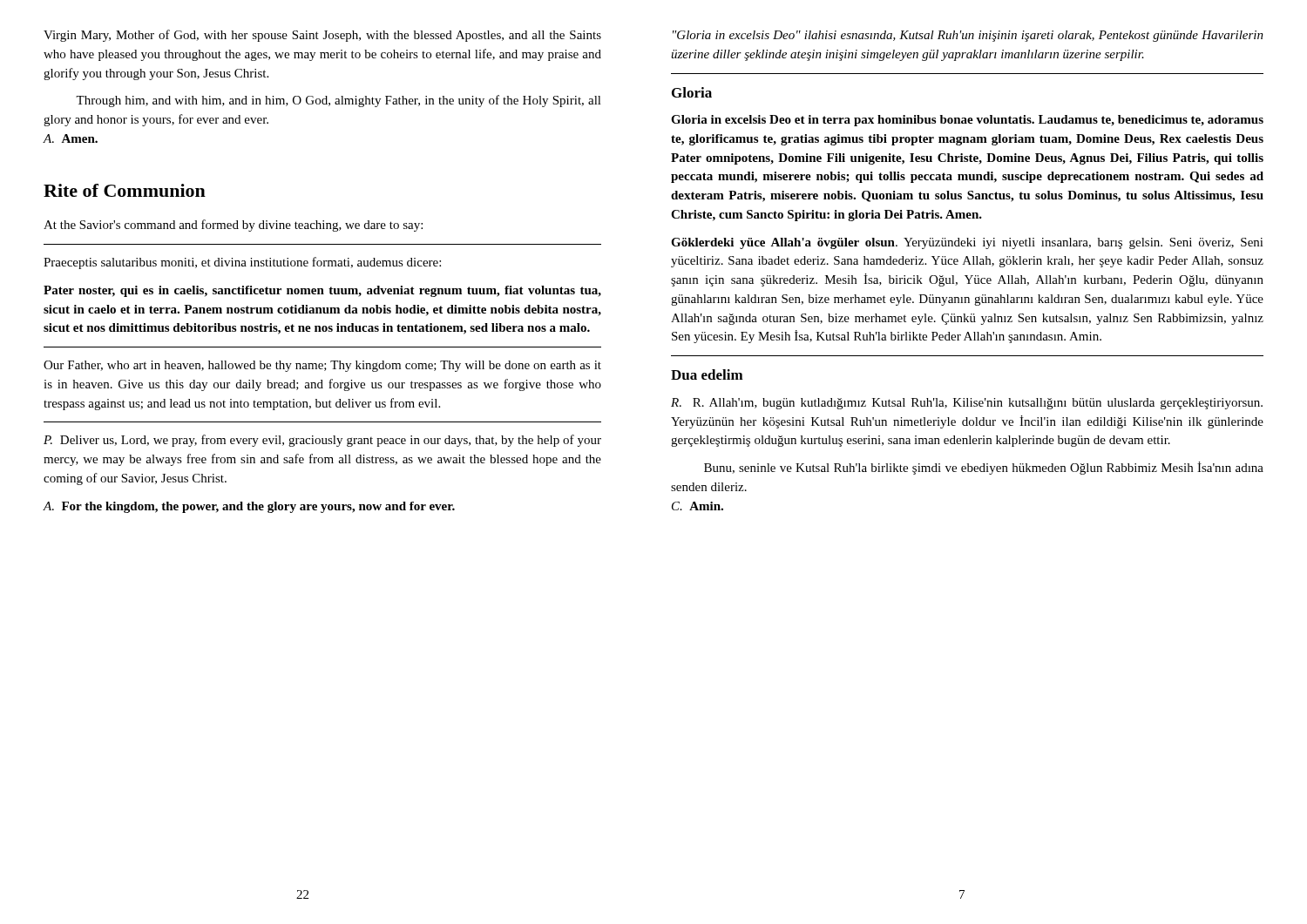Navigate to the block starting "At the Savior's command and formed by divine"
The height and width of the screenshot is (924, 1307).
[234, 225]
